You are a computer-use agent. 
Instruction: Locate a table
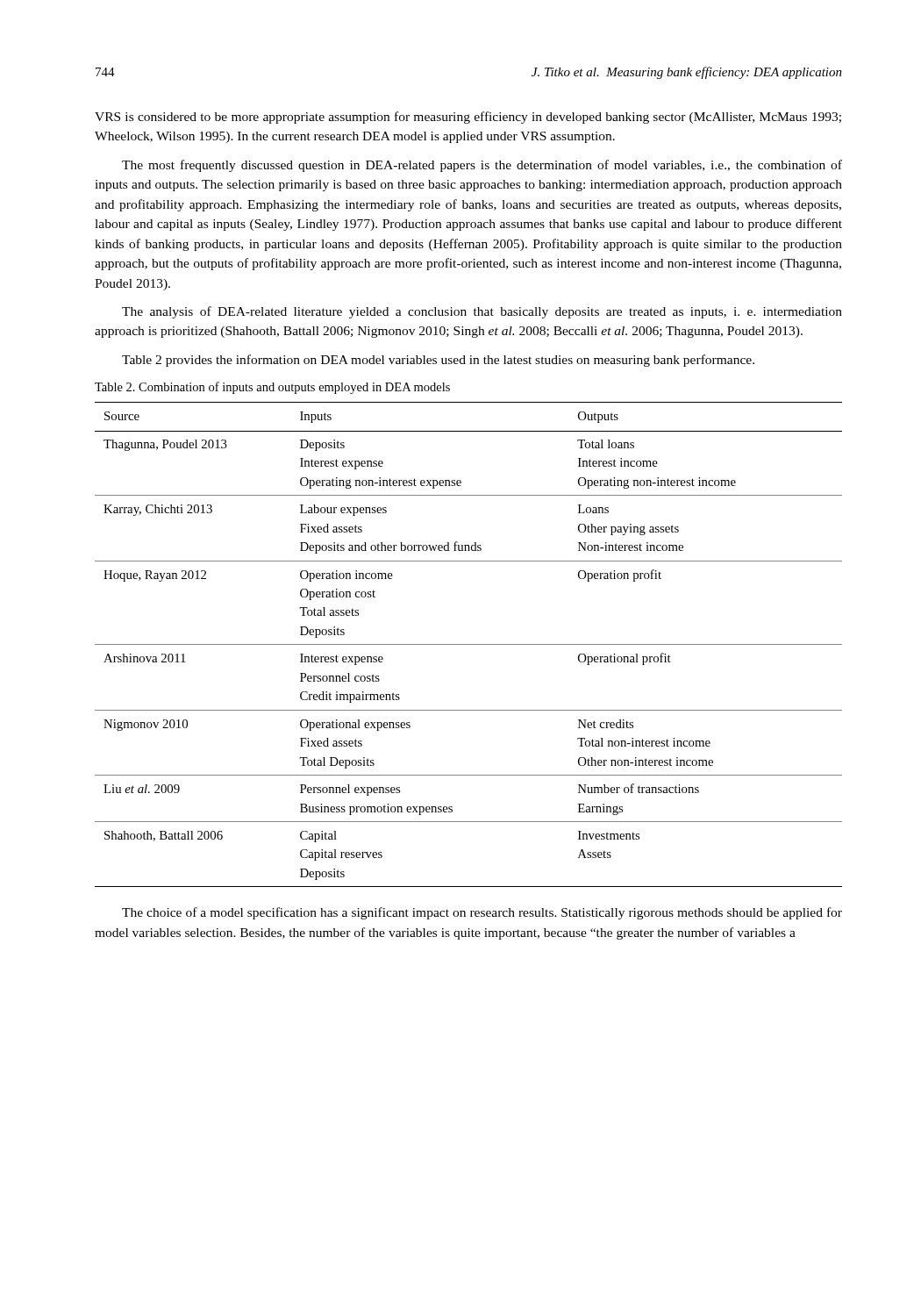[468, 645]
